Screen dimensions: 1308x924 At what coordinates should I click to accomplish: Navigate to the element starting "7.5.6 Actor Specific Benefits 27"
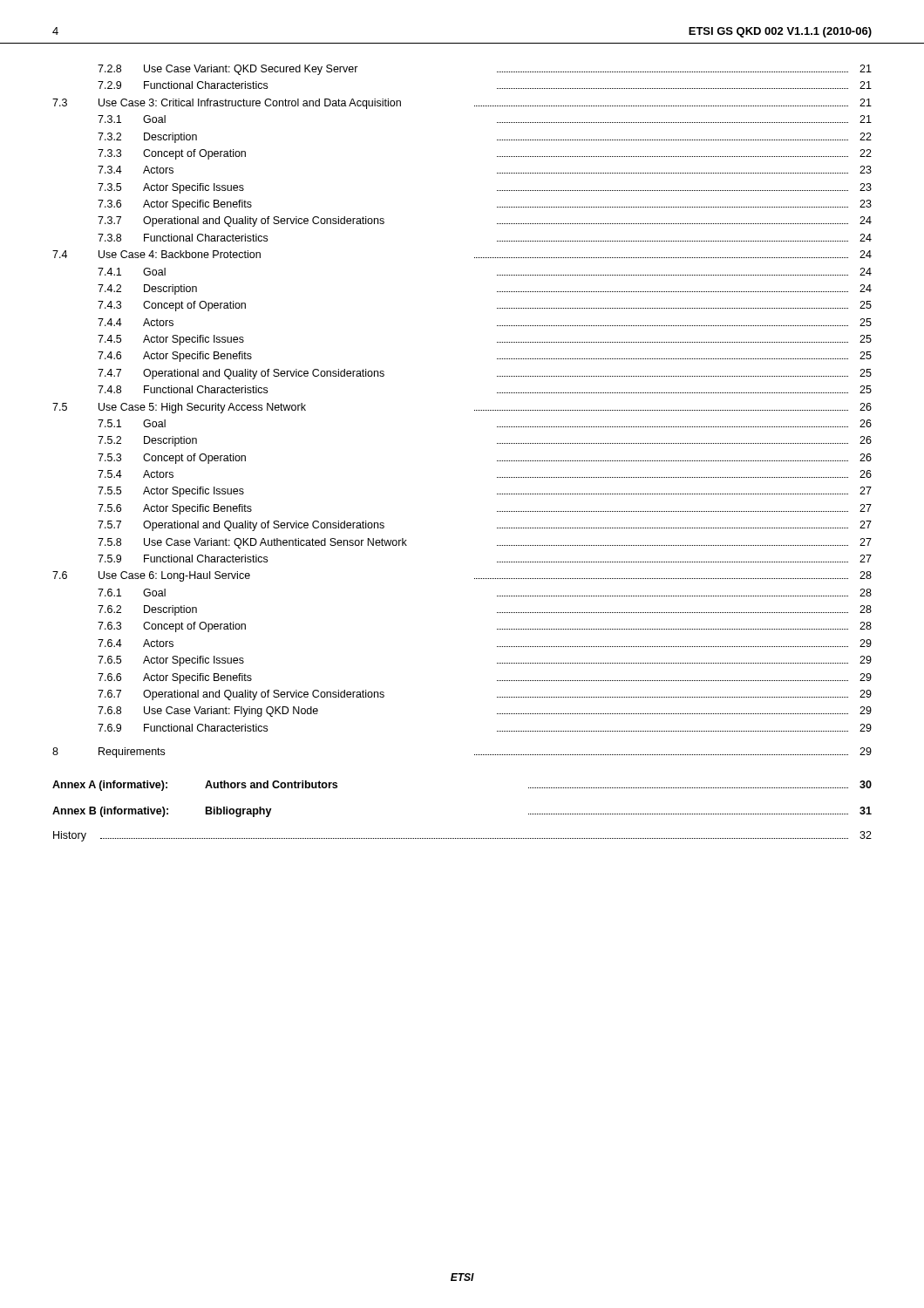110,508
